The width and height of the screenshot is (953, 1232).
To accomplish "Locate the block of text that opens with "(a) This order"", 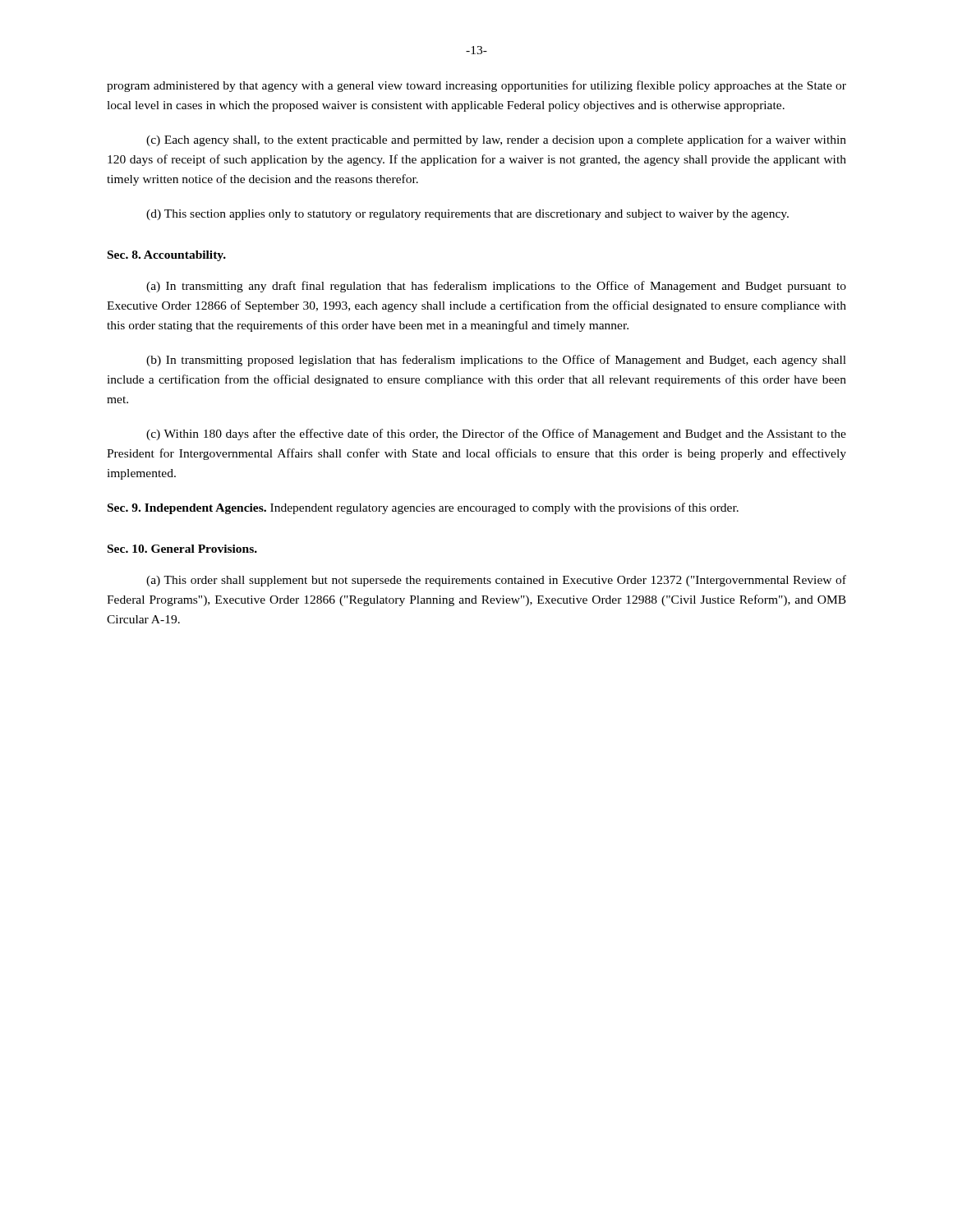I will pos(476,599).
